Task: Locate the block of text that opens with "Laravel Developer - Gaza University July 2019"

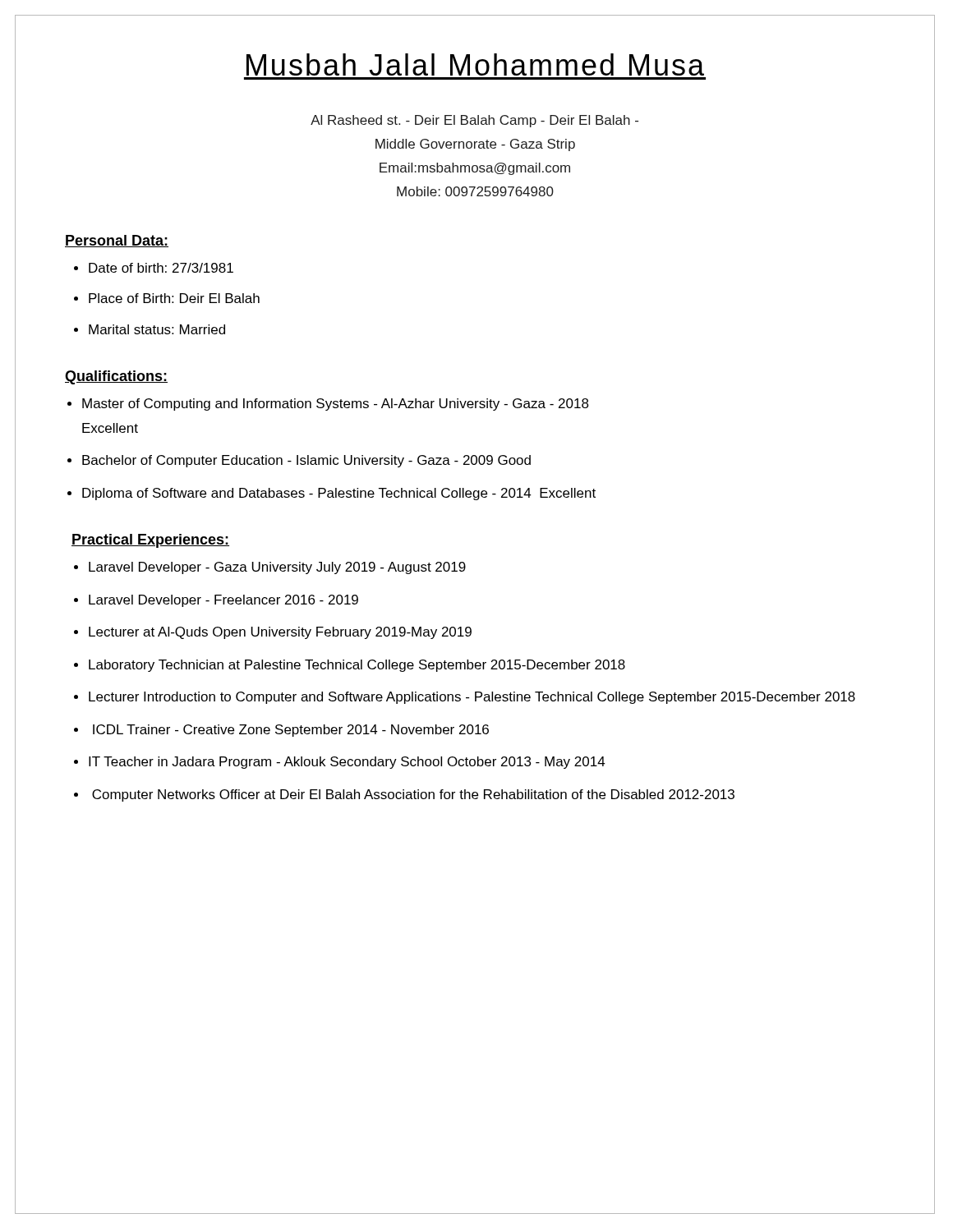Action: pyautogui.click(x=277, y=567)
